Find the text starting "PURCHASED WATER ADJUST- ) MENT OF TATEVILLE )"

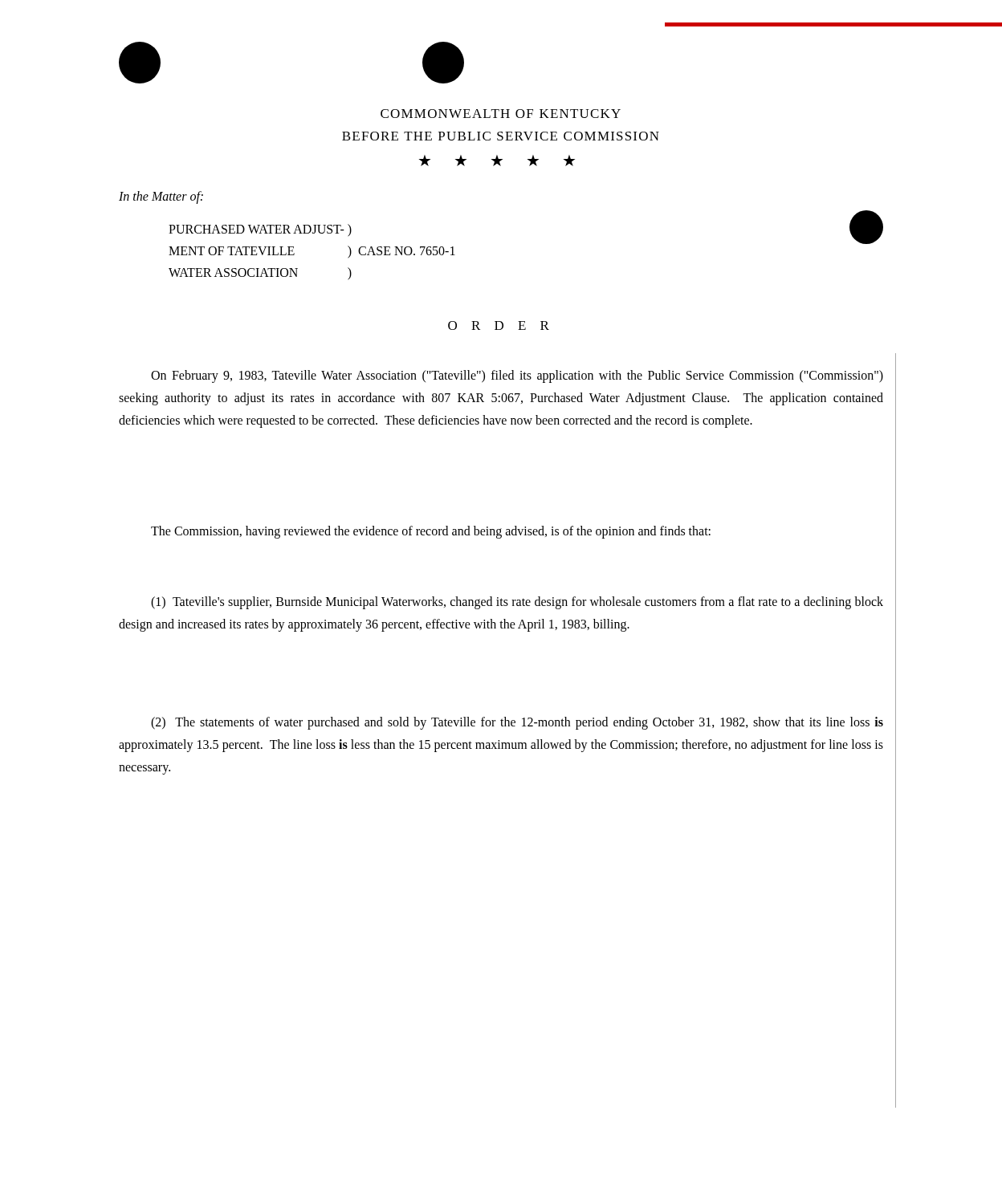tap(260, 230)
